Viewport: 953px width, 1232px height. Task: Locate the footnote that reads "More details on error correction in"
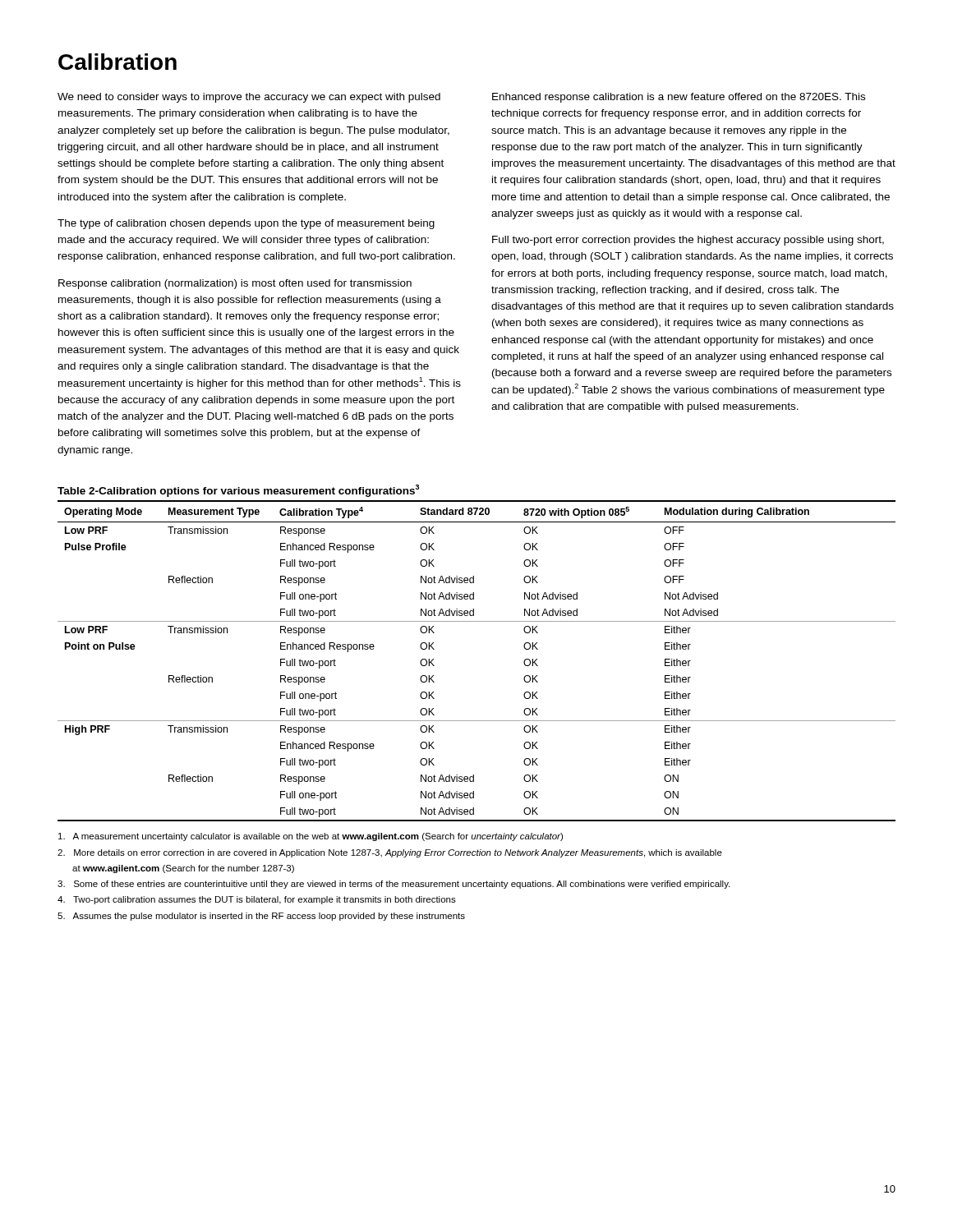[x=476, y=861]
